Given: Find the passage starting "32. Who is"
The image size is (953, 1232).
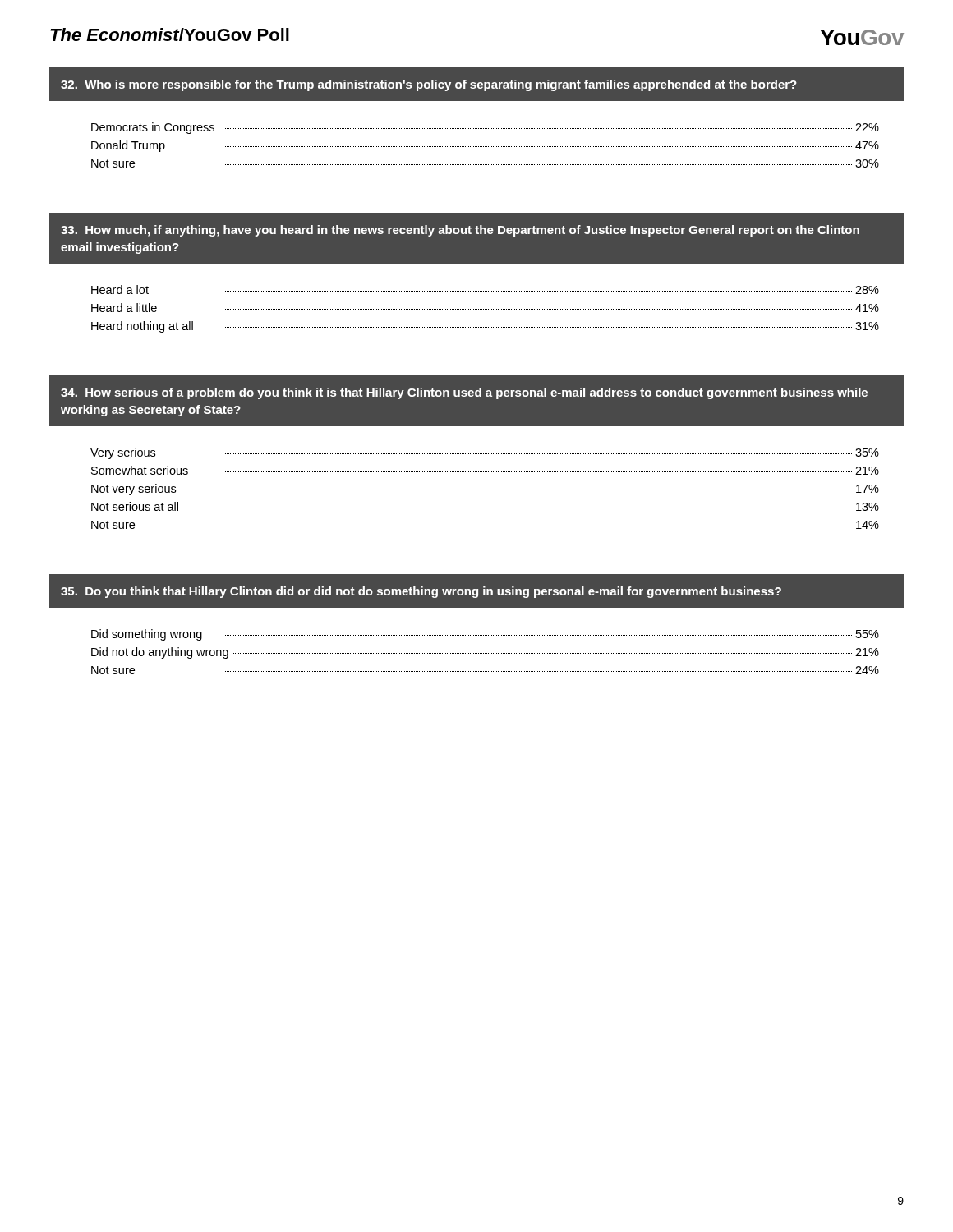Looking at the screenshot, I should click(429, 84).
